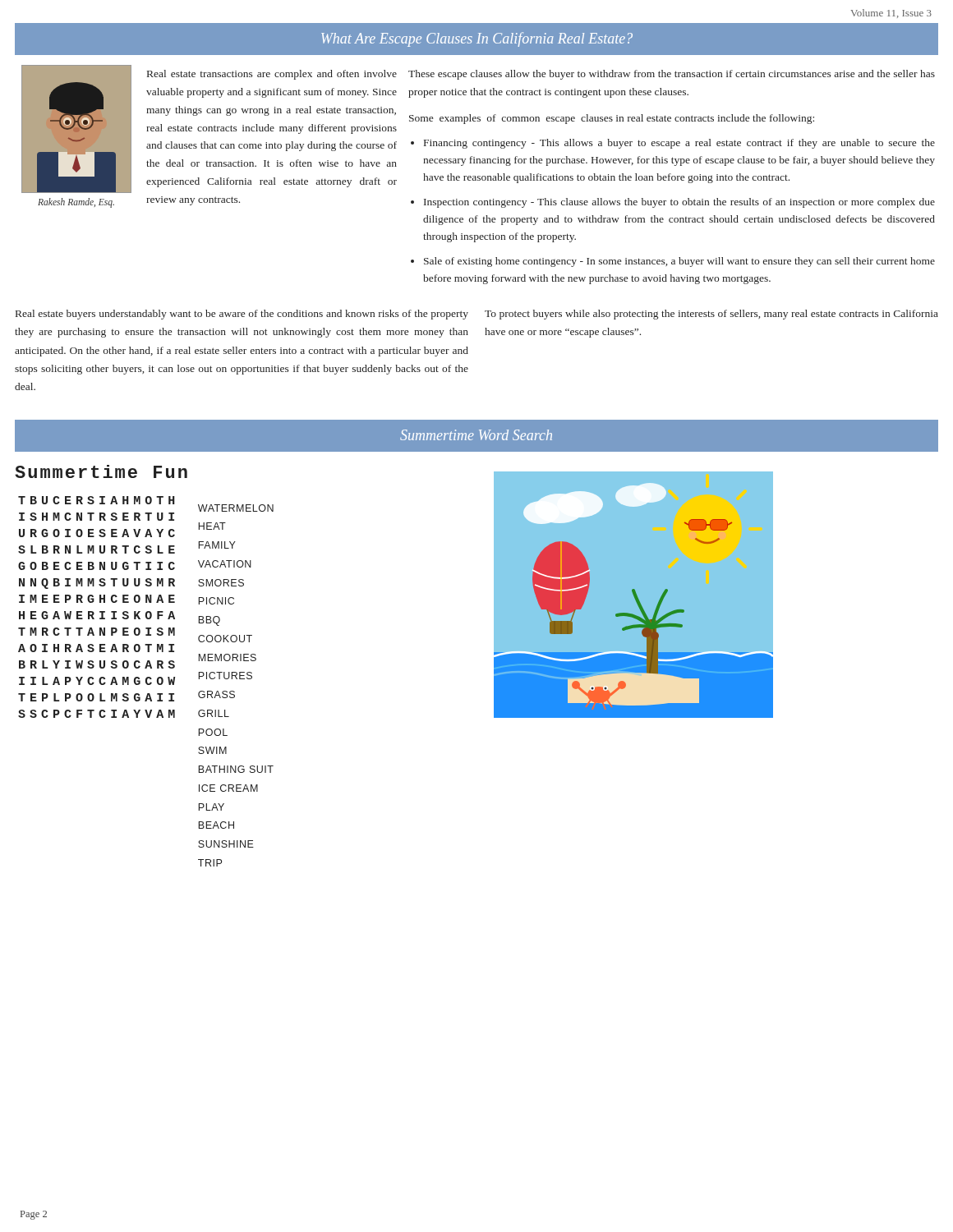Locate a table

(x=102, y=608)
